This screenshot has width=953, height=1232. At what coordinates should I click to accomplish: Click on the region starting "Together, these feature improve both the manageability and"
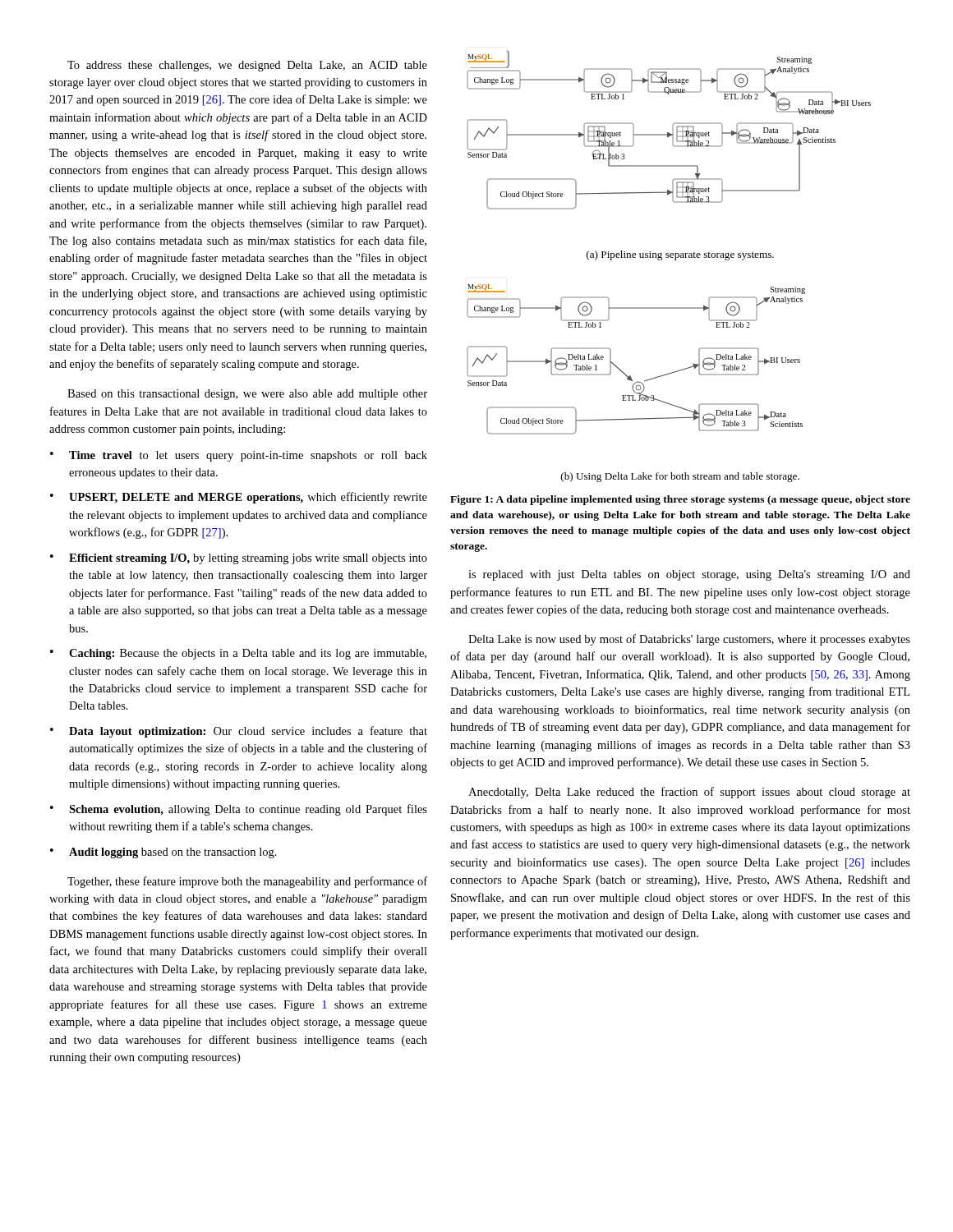(238, 970)
